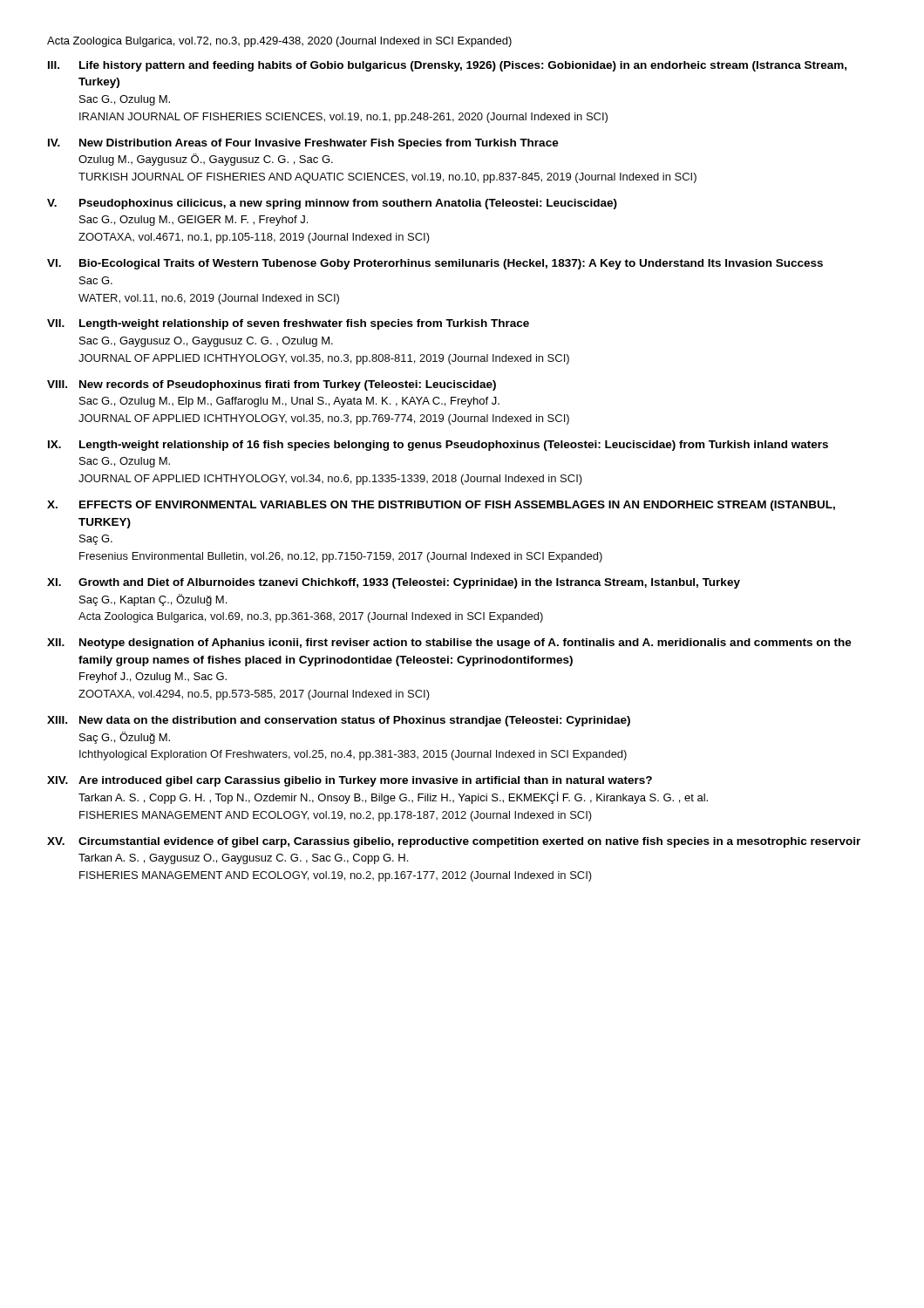Select the text block starting "Acta Zoologica Bulgarica, vol.72, no.3, pp.429-438, 2020"

click(280, 41)
